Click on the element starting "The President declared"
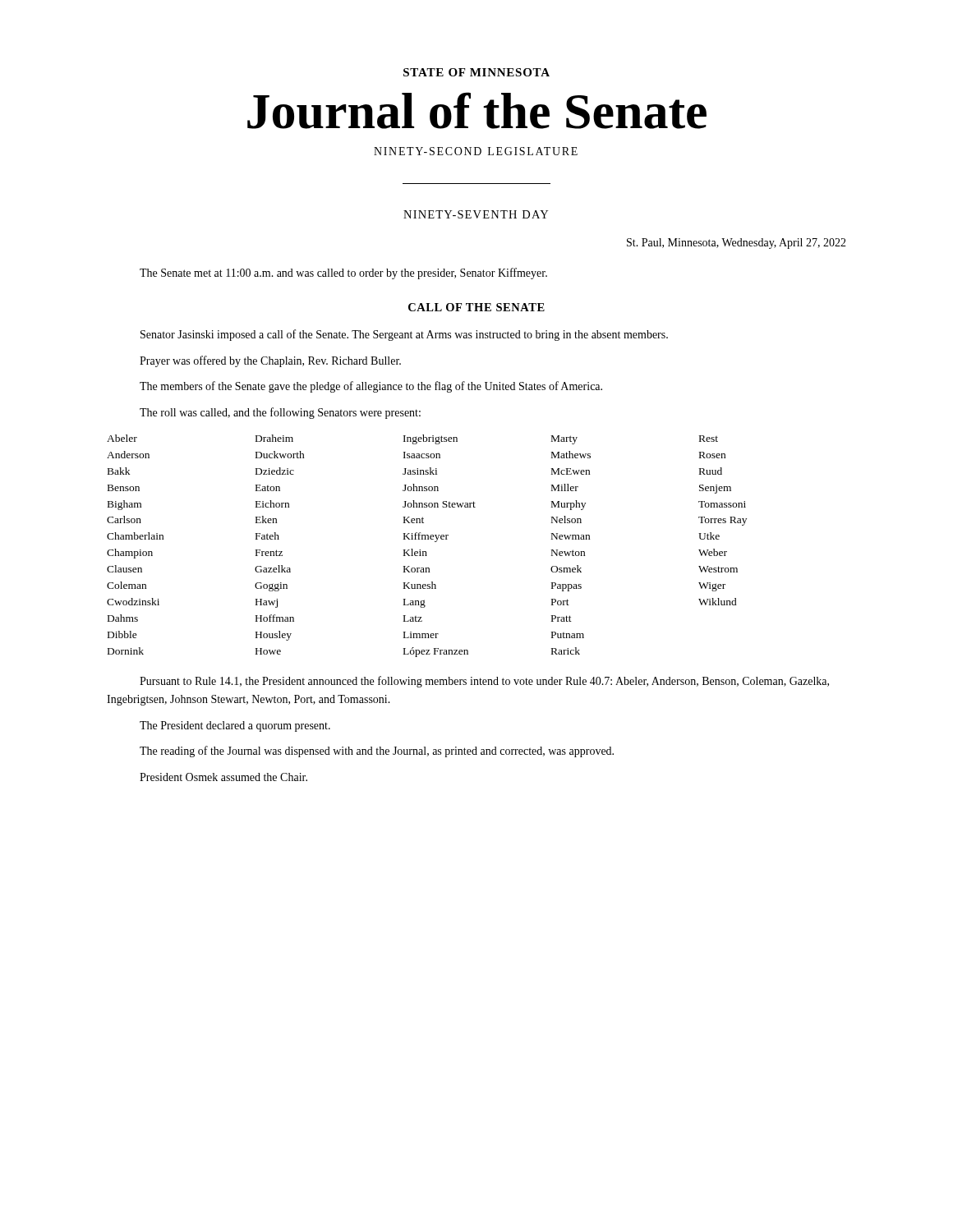Screen dimensions: 1232x953 [235, 725]
